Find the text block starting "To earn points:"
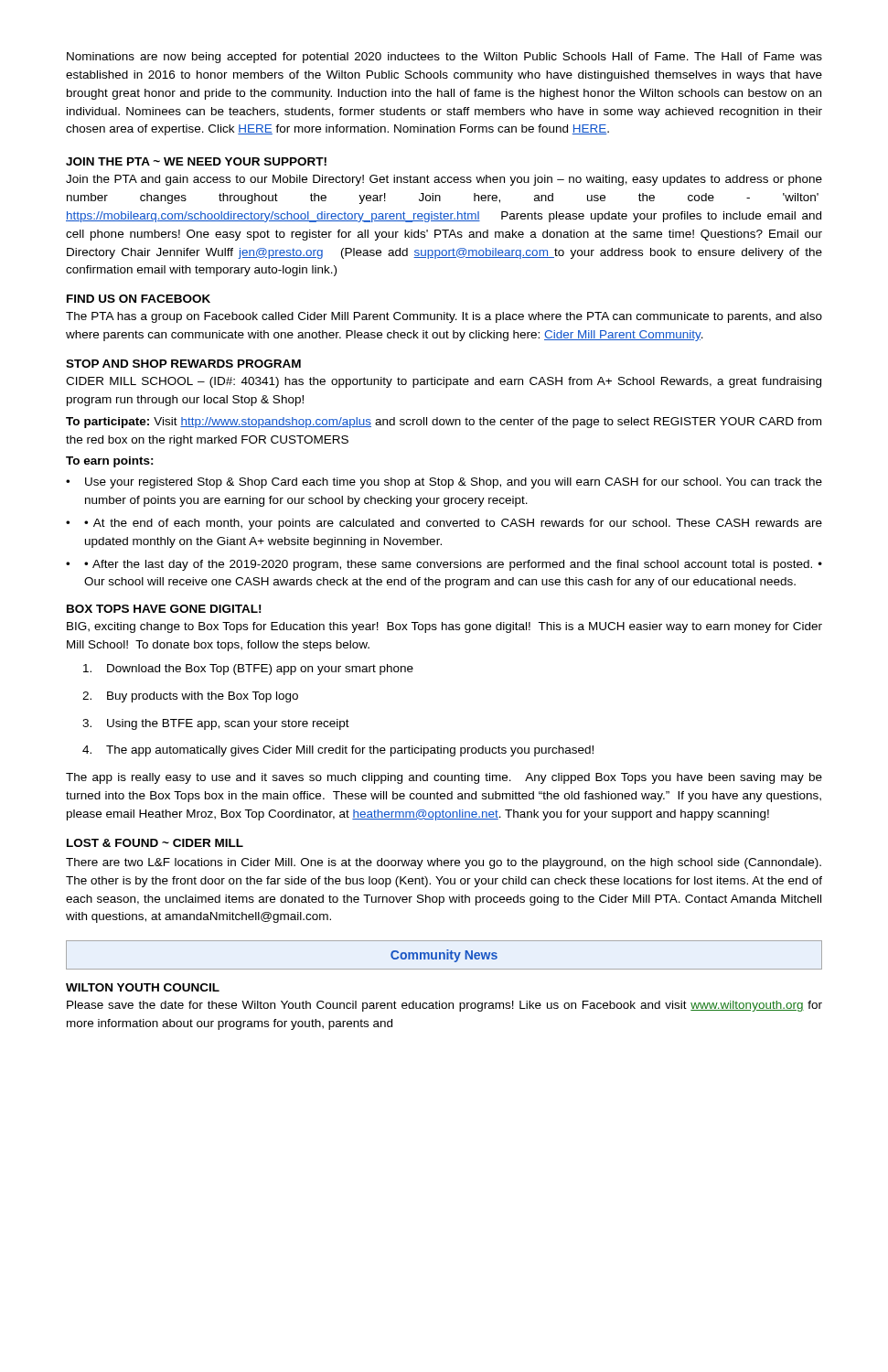 (110, 461)
